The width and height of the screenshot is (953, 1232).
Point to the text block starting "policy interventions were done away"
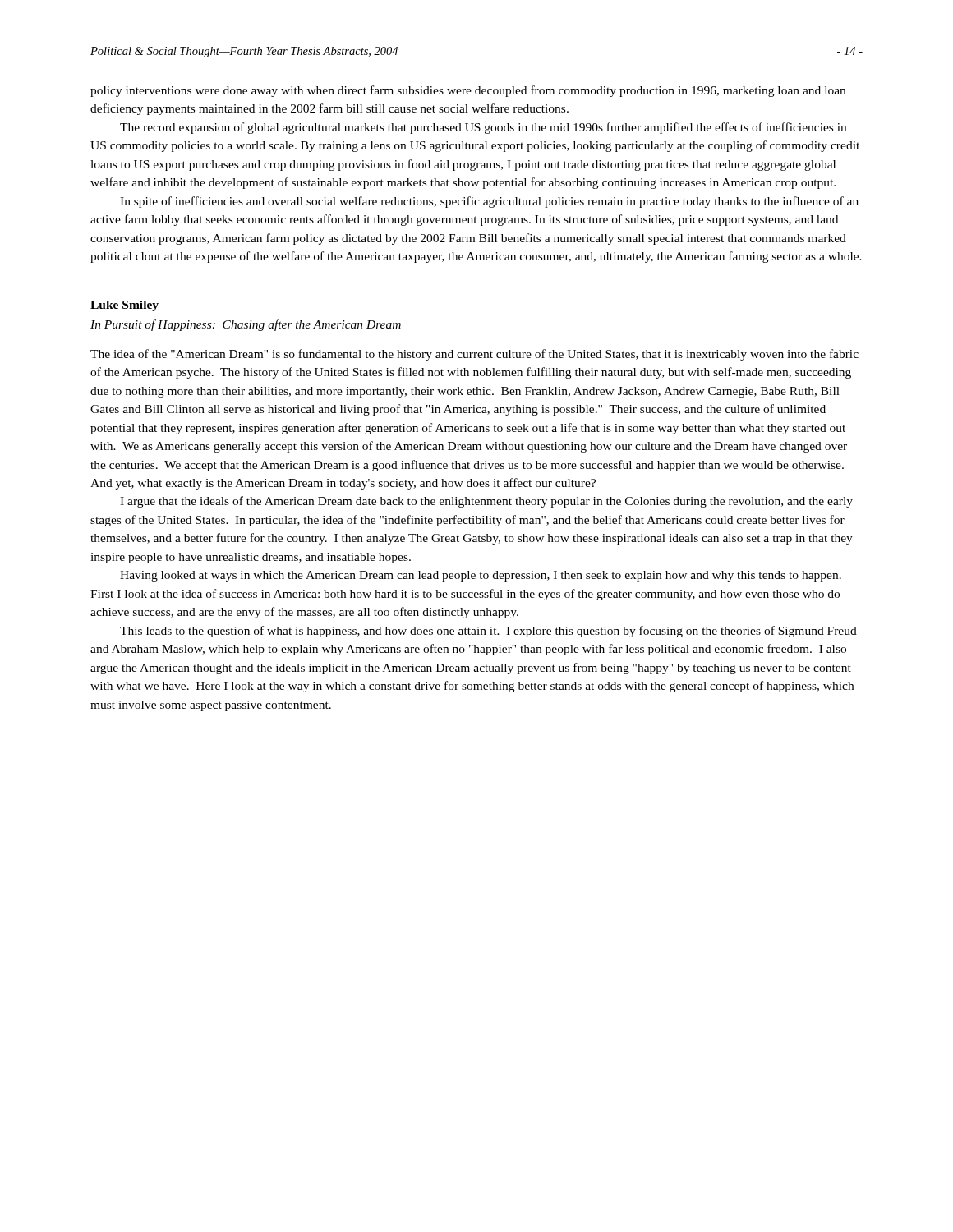click(x=476, y=174)
